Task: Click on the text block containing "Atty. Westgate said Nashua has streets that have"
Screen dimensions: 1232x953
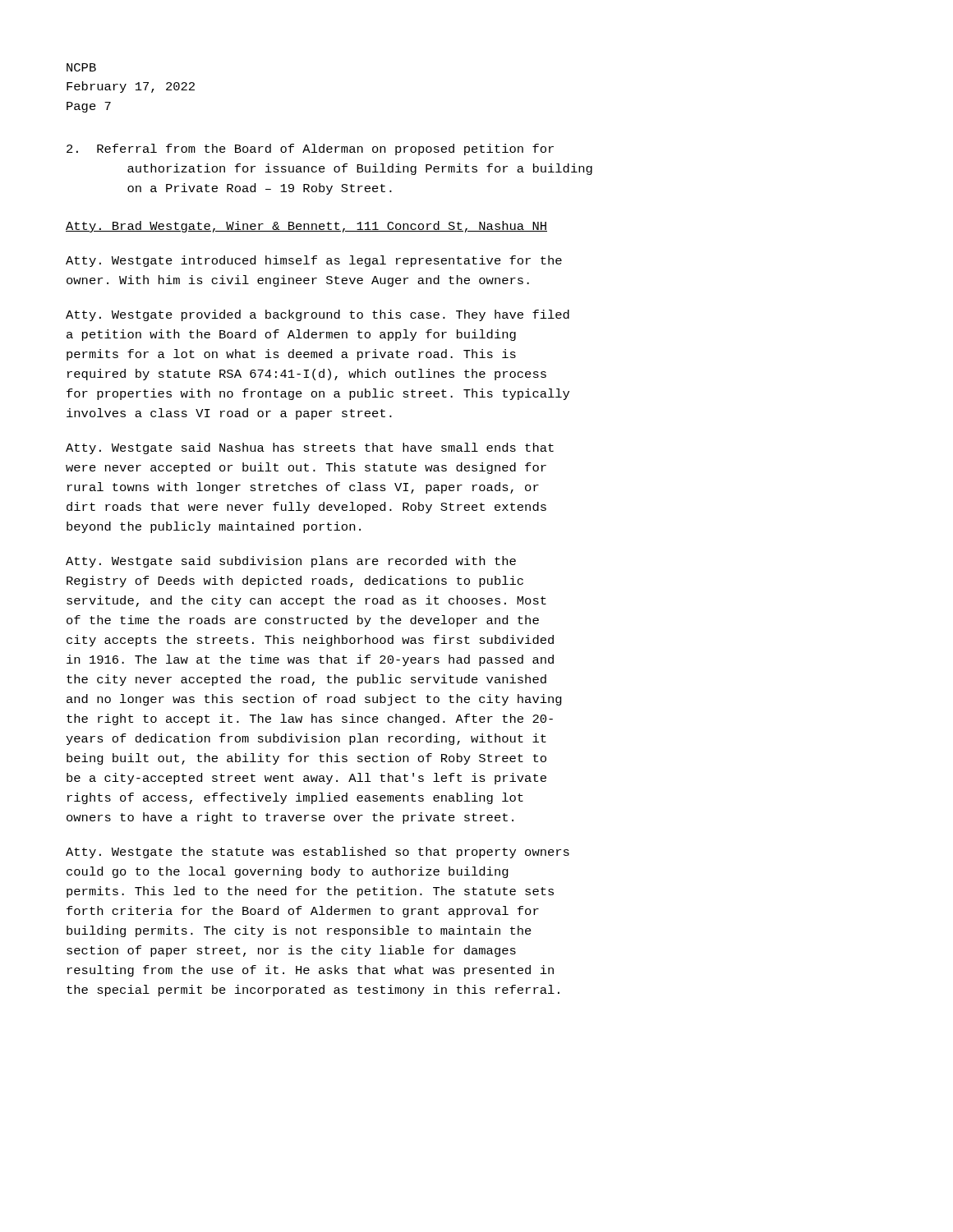Action: pyautogui.click(x=310, y=488)
